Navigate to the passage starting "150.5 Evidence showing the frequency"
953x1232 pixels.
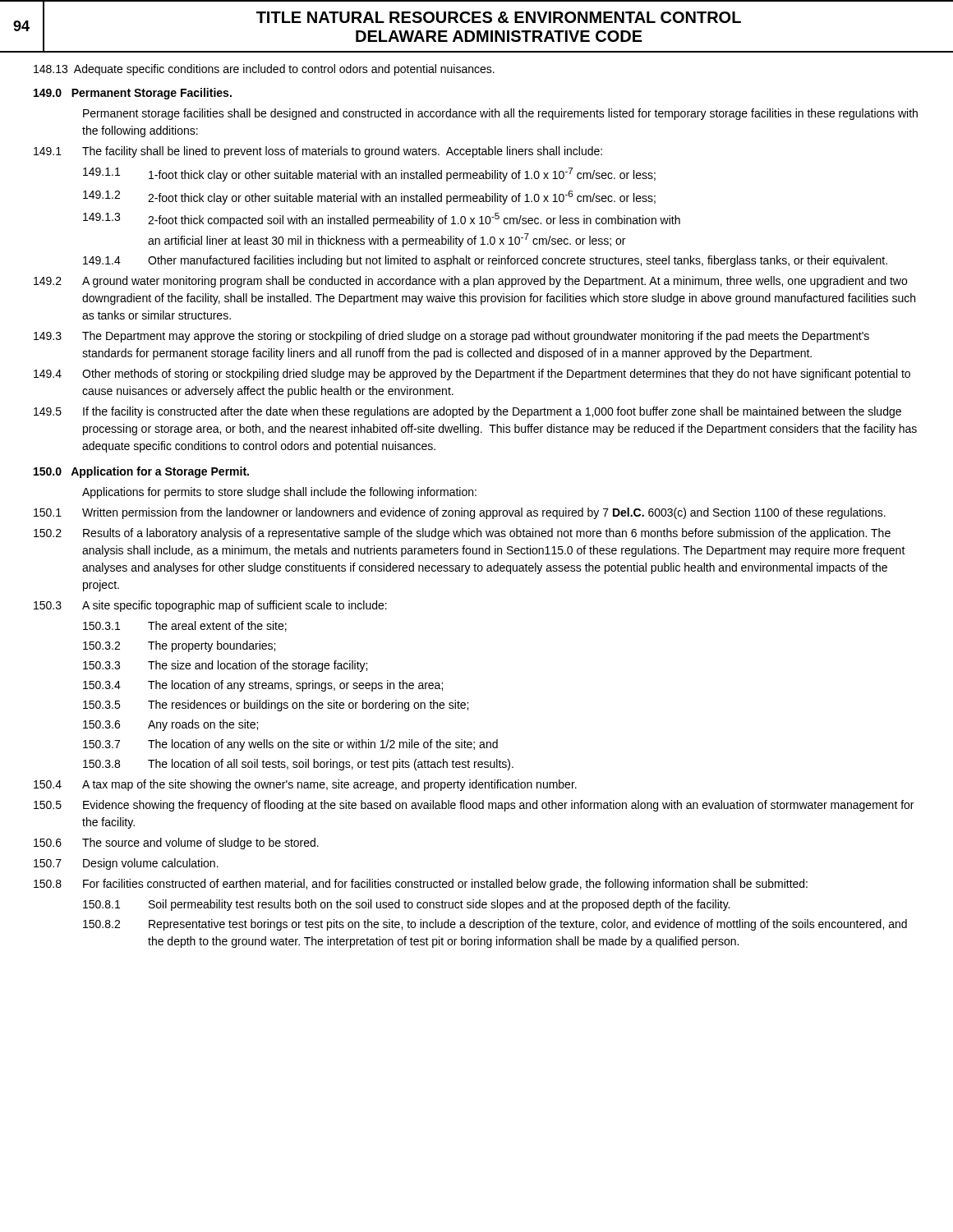(x=476, y=814)
